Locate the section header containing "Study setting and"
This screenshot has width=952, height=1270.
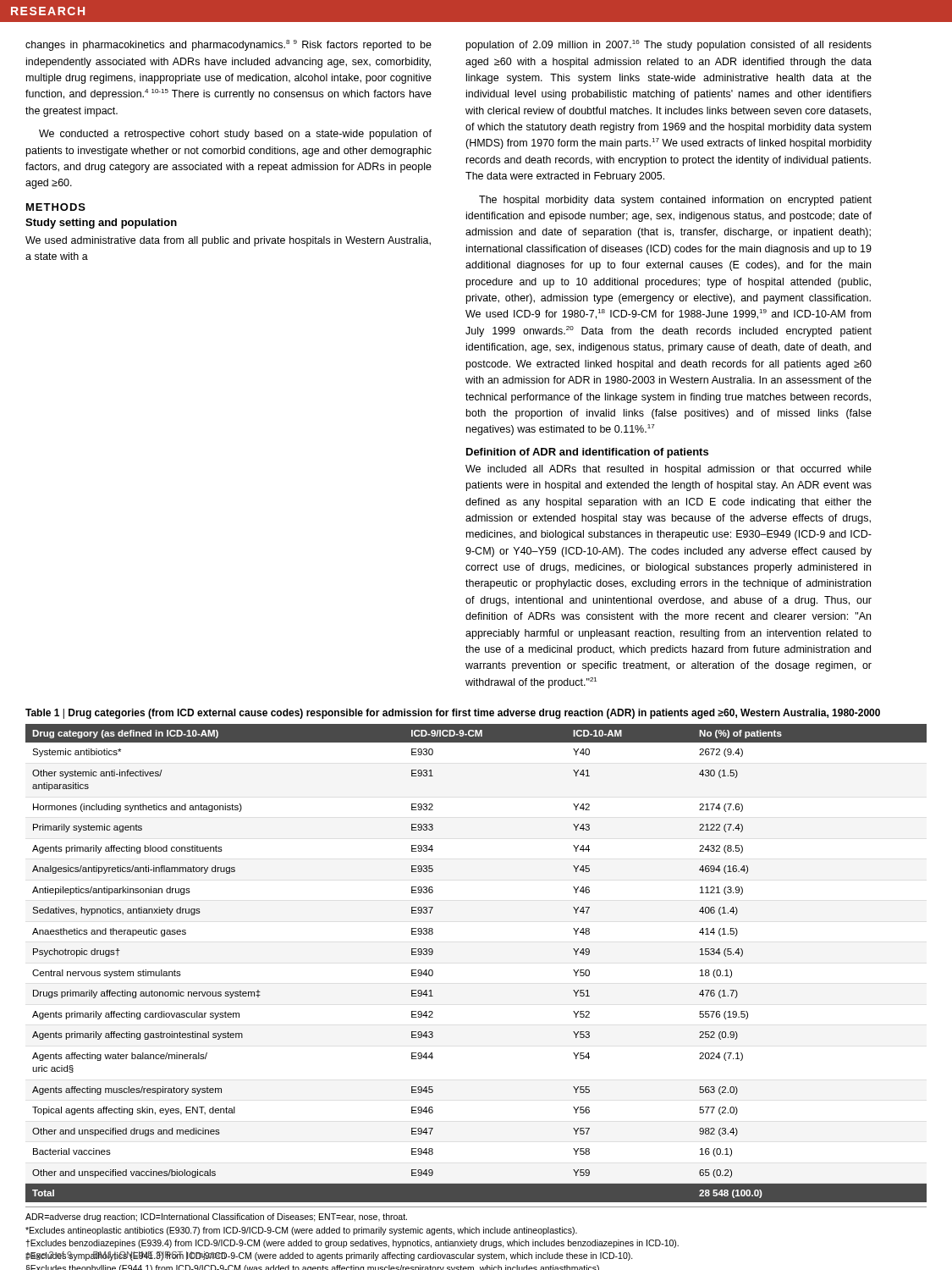pyautogui.click(x=101, y=222)
